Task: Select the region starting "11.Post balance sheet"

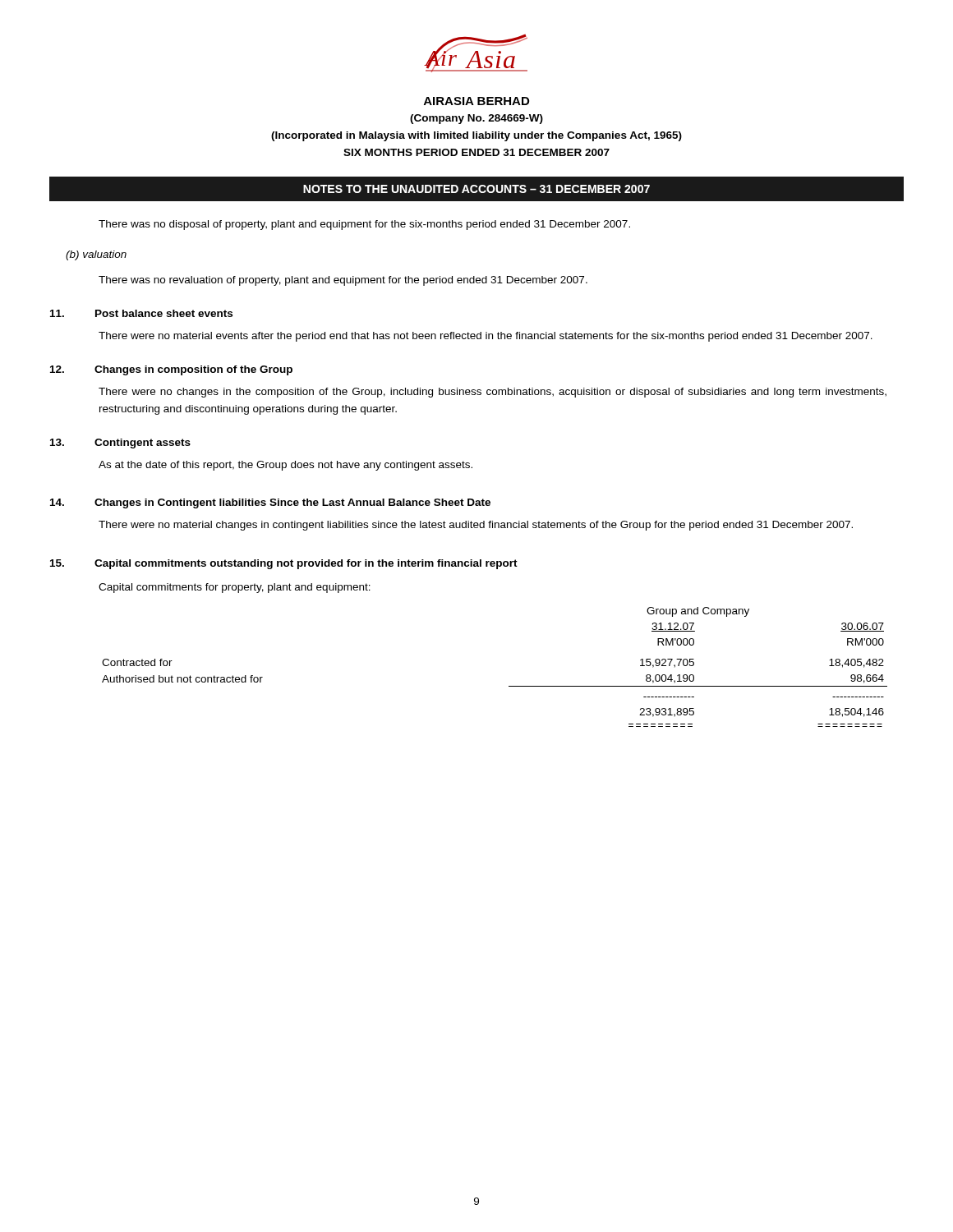Action: 141,313
